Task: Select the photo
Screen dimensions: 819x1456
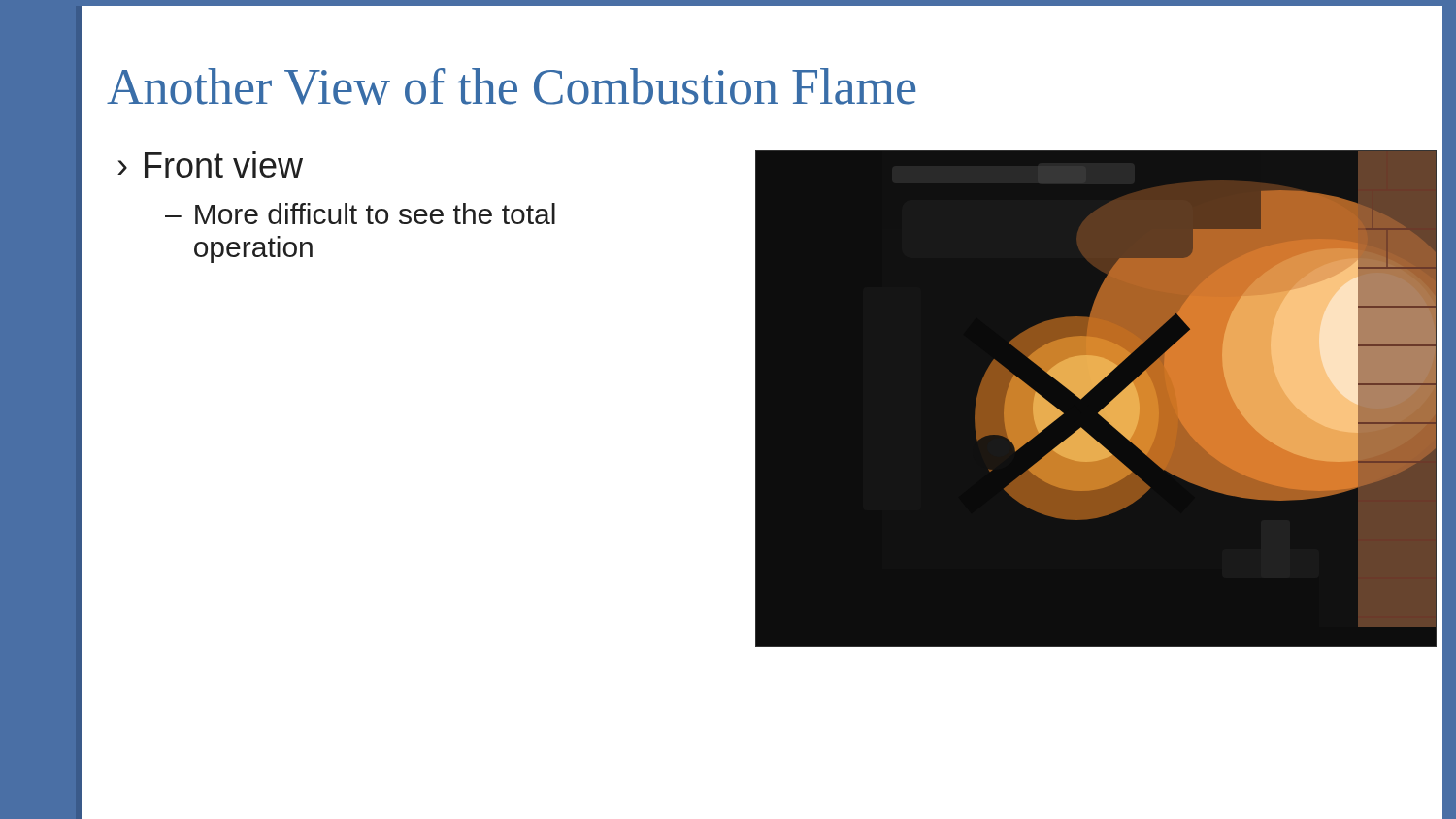Action: point(1096,399)
